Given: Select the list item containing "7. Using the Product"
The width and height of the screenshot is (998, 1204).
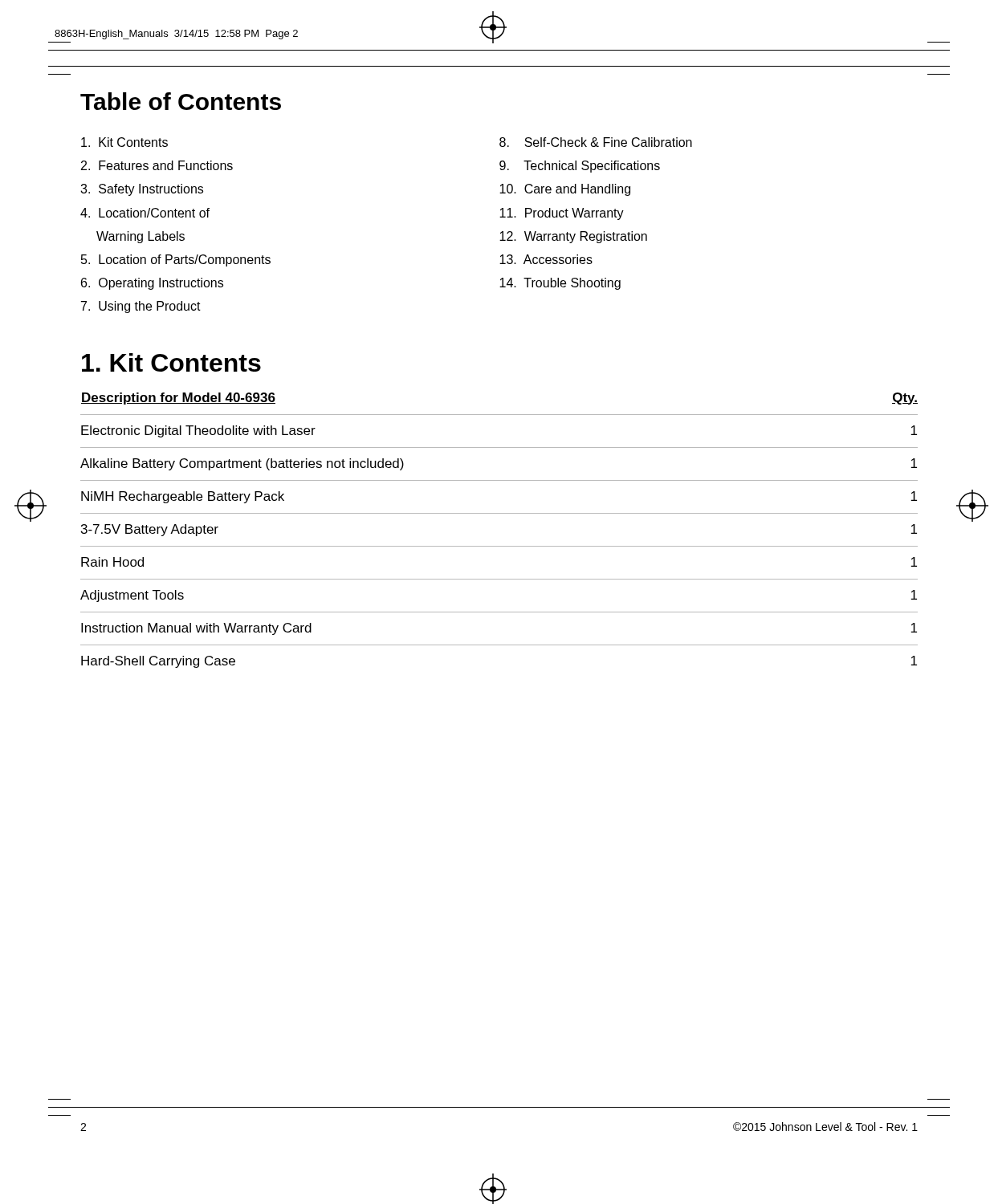Looking at the screenshot, I should pyautogui.click(x=140, y=306).
